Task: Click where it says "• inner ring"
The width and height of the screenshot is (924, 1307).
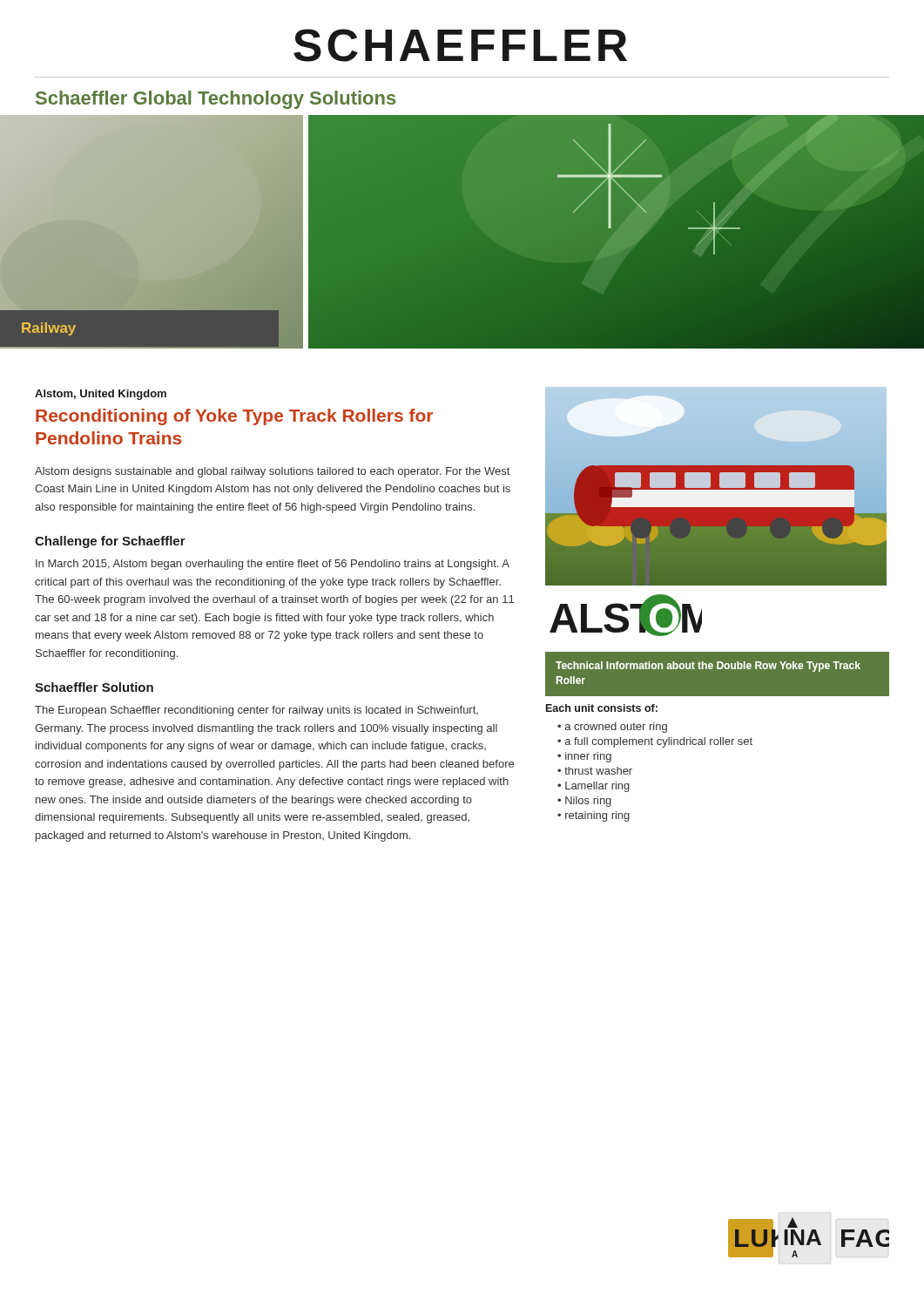Action: click(585, 756)
